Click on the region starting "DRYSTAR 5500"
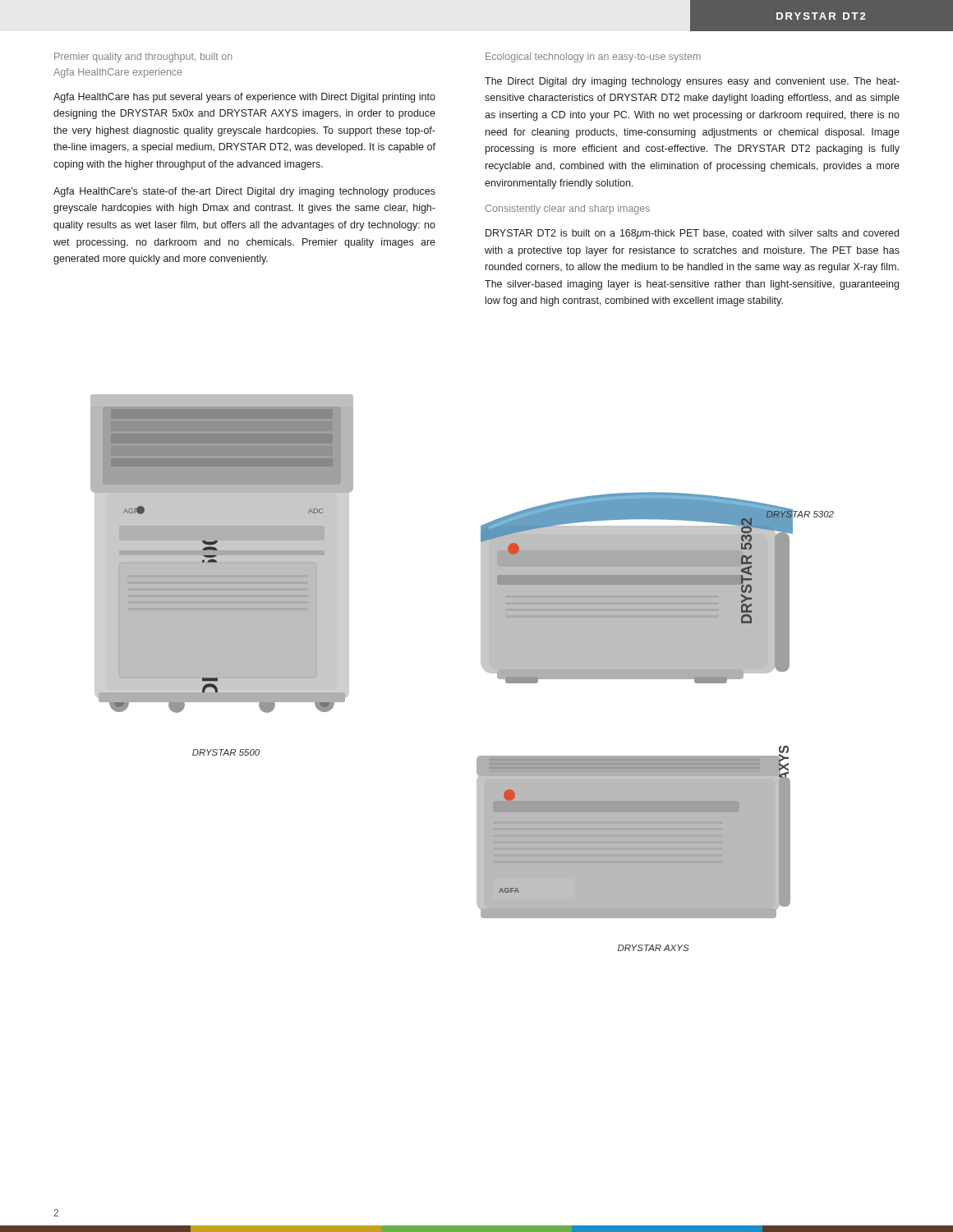953x1232 pixels. 226,752
